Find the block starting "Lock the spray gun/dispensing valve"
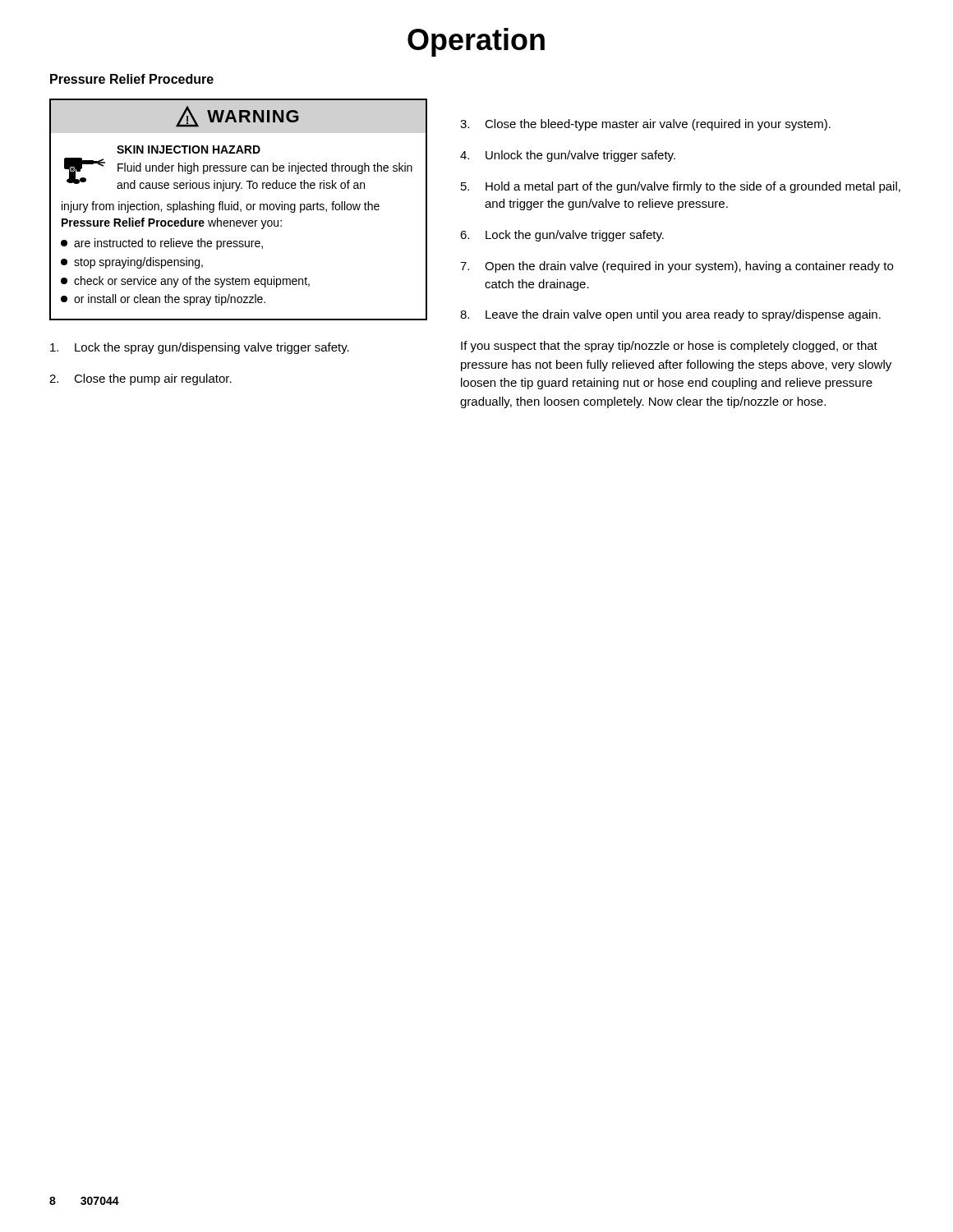 (200, 347)
